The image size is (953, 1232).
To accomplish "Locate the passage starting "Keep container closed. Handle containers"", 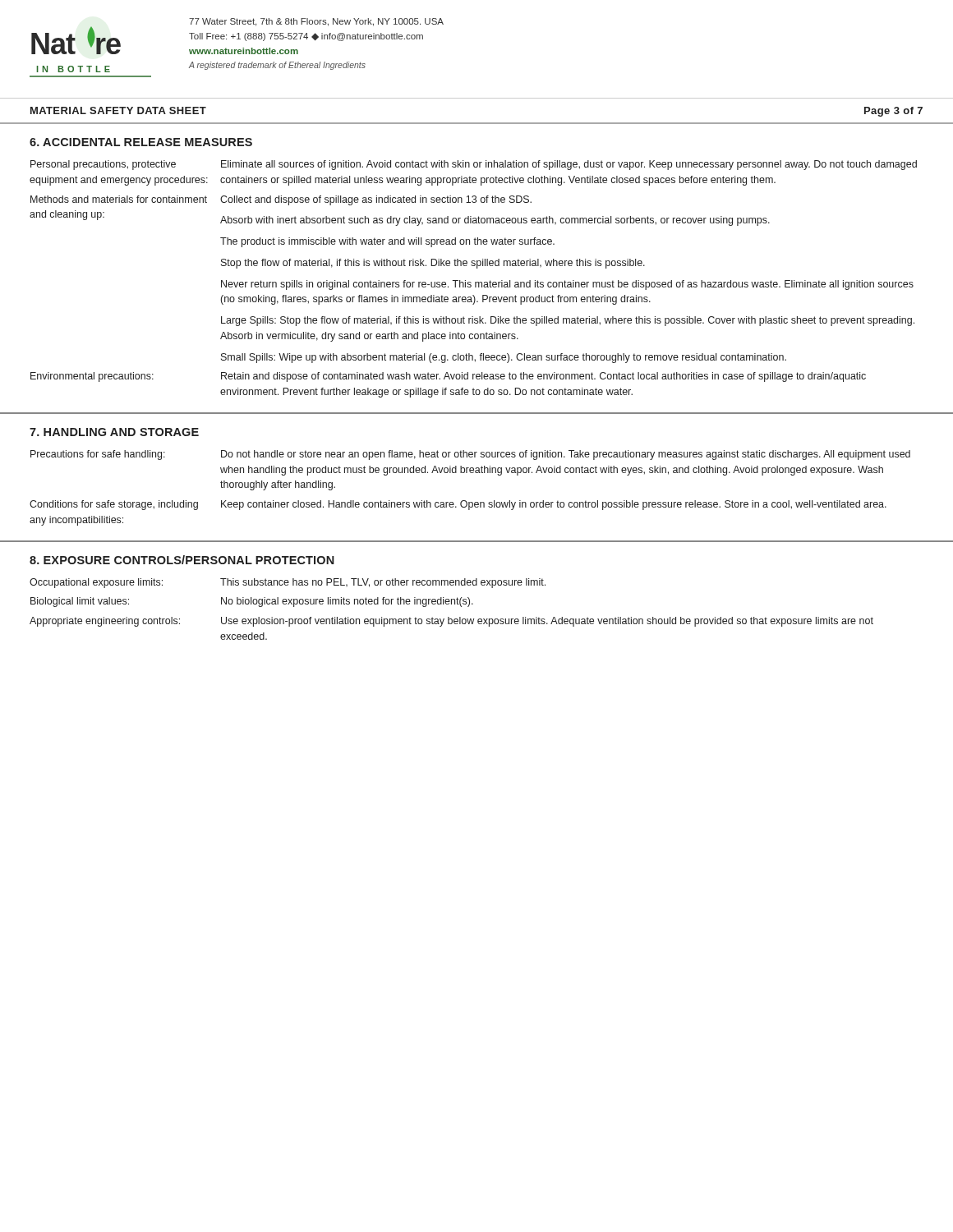I will (x=572, y=505).
